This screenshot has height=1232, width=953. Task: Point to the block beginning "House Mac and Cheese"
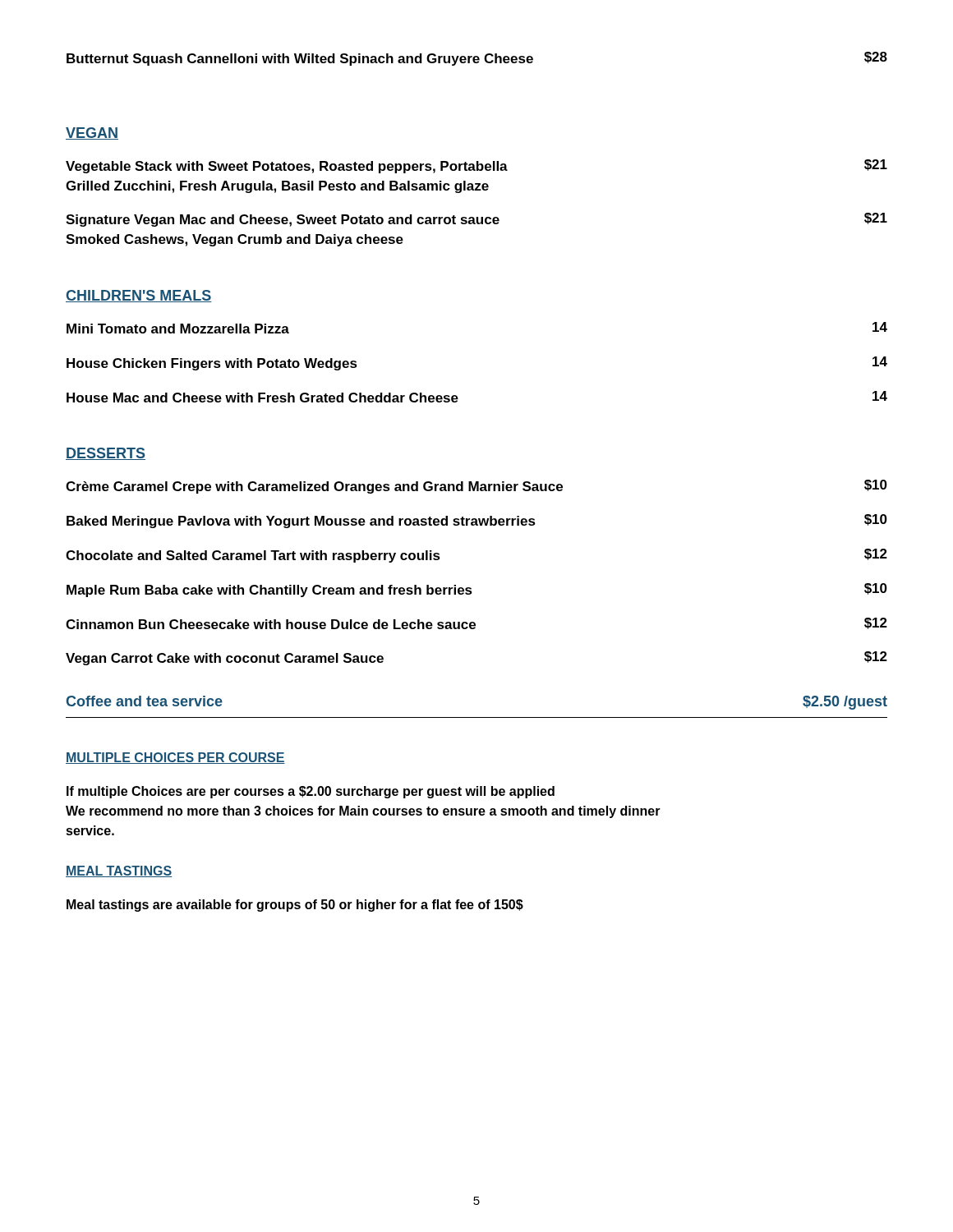[x=262, y=398]
